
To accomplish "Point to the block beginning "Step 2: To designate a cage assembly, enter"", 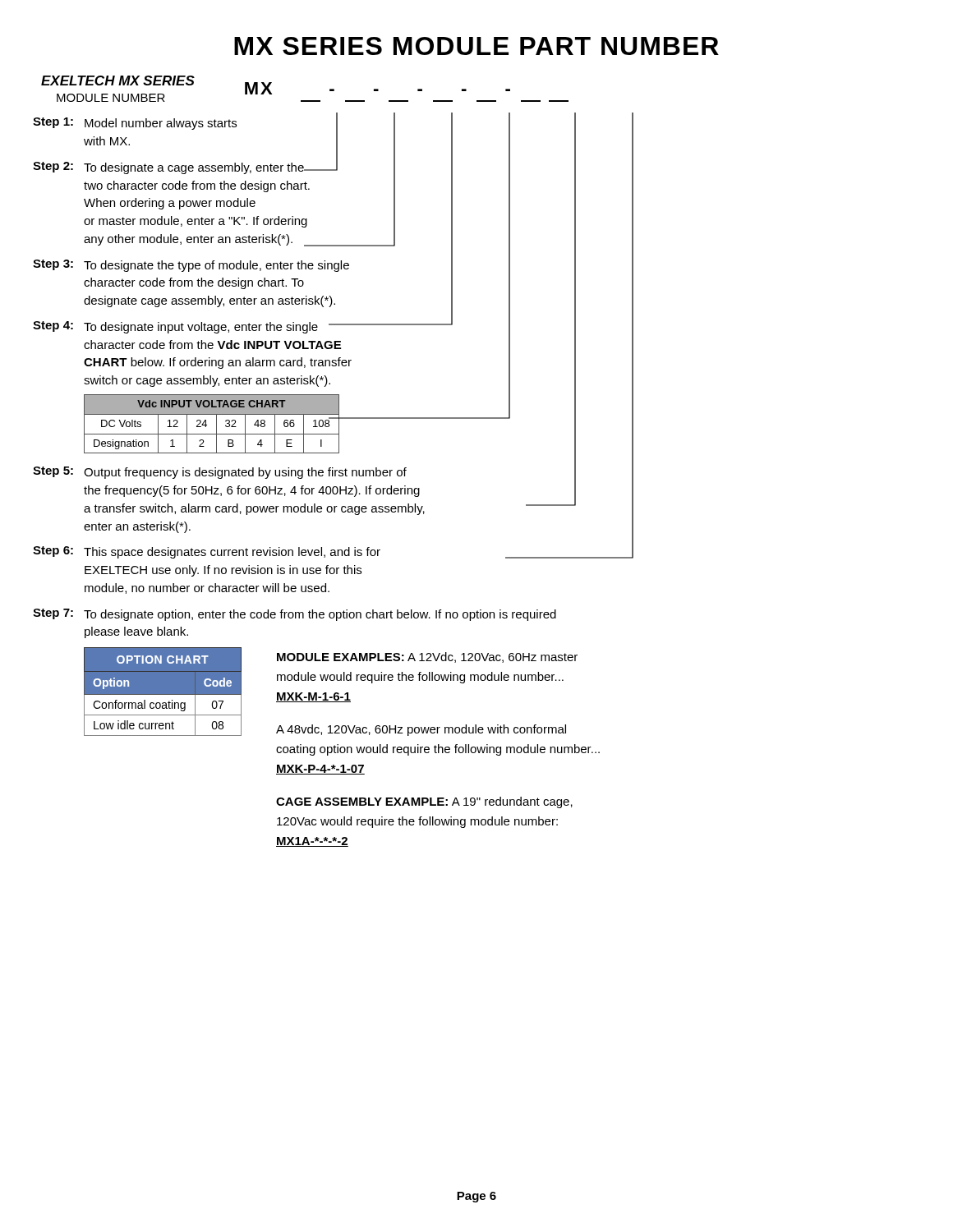I will (172, 203).
